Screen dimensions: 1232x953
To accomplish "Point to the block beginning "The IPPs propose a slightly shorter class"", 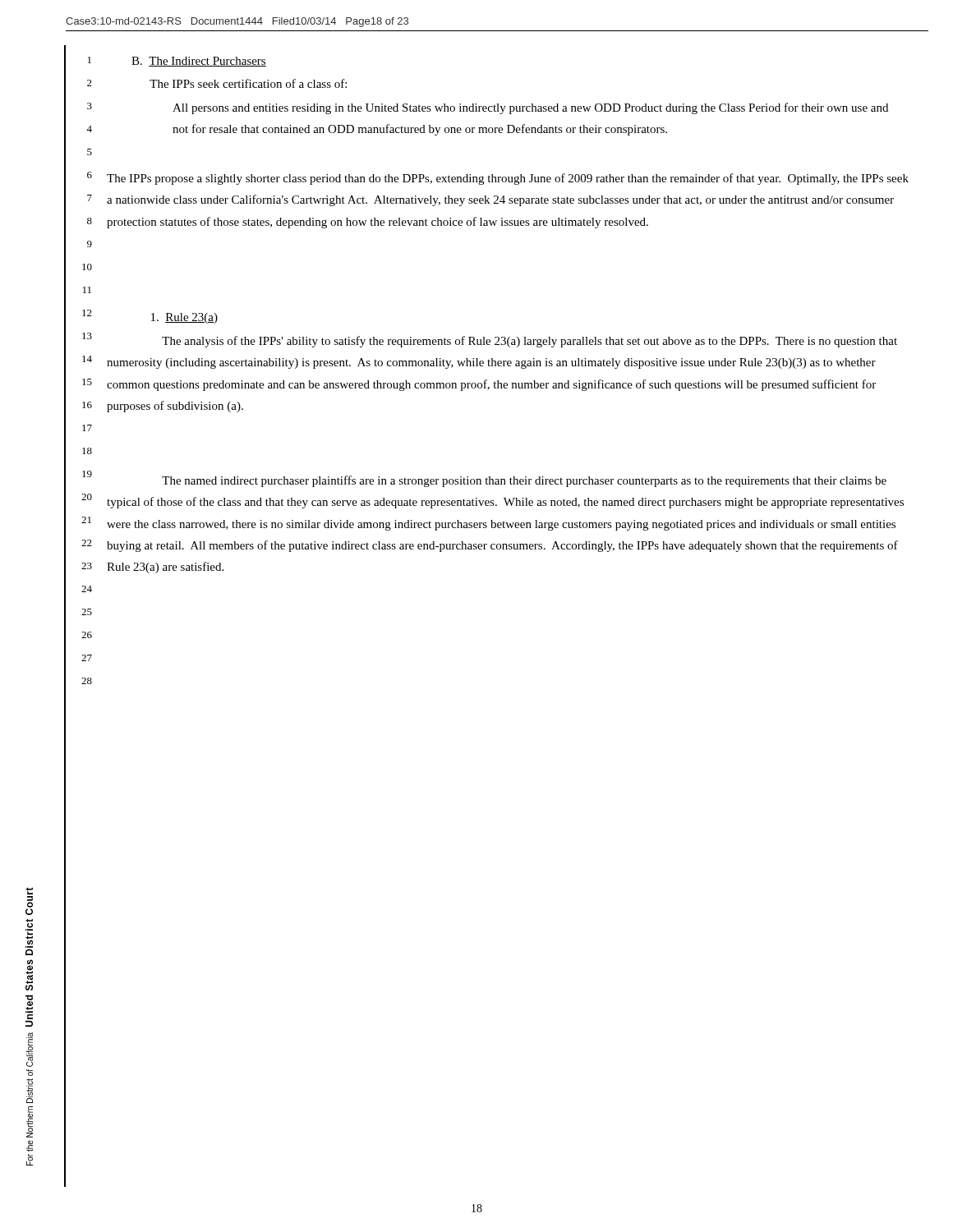I will coord(508,200).
